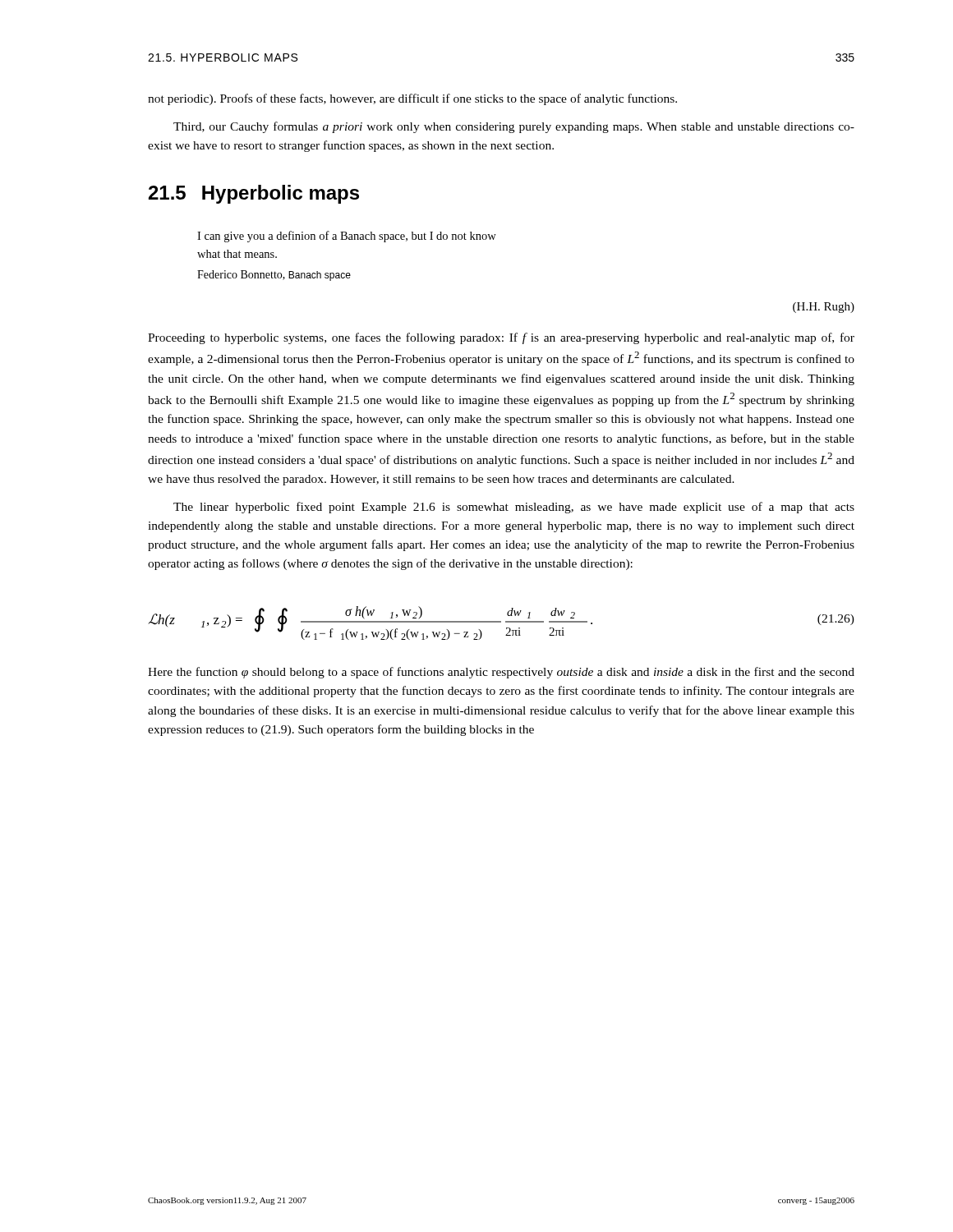Viewport: 953px width, 1232px height.
Task: Navigate to the region starting "Proceeding to hyperbolic systems, one faces the"
Action: (x=501, y=450)
